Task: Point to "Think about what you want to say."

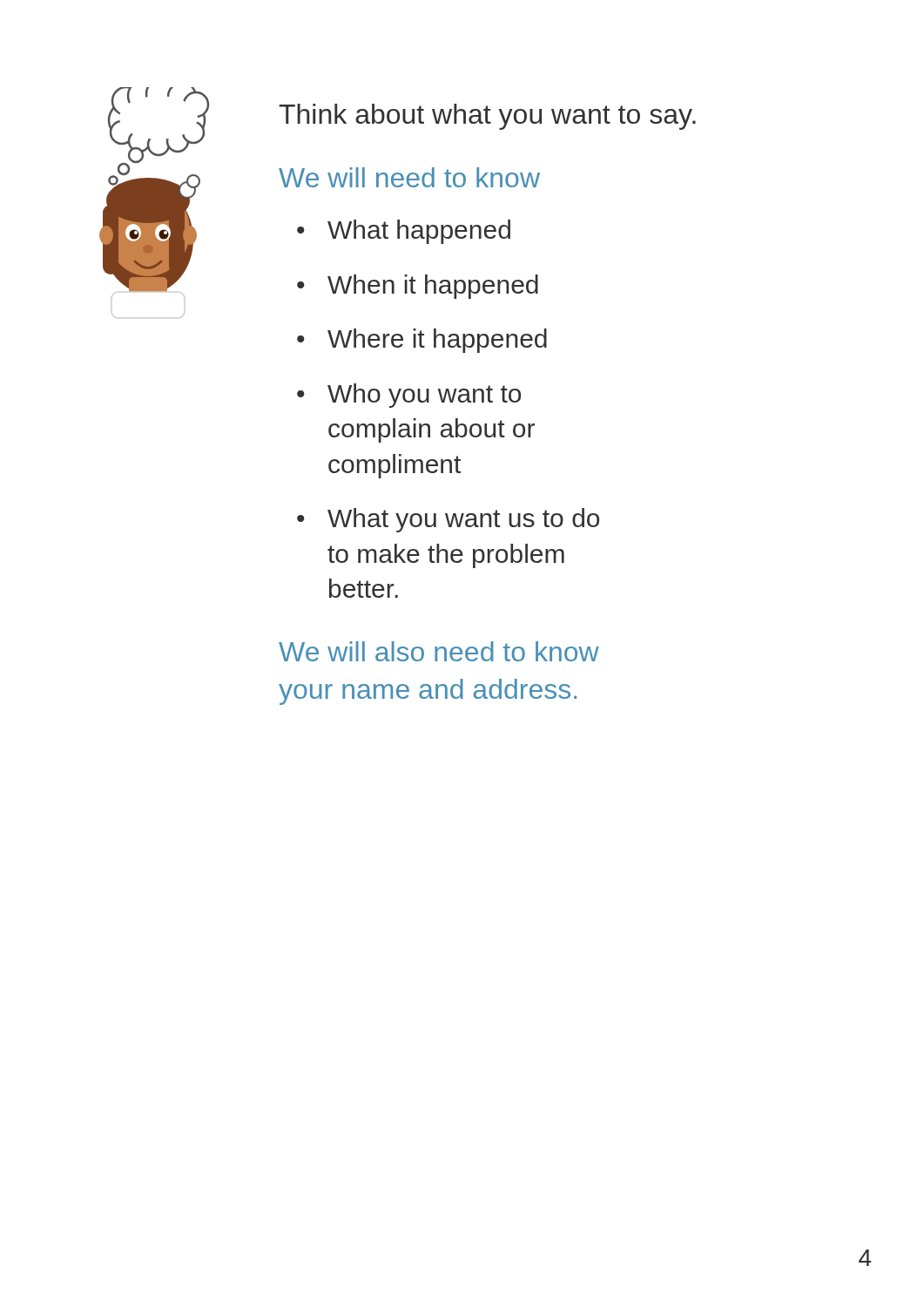Action: pos(488,114)
